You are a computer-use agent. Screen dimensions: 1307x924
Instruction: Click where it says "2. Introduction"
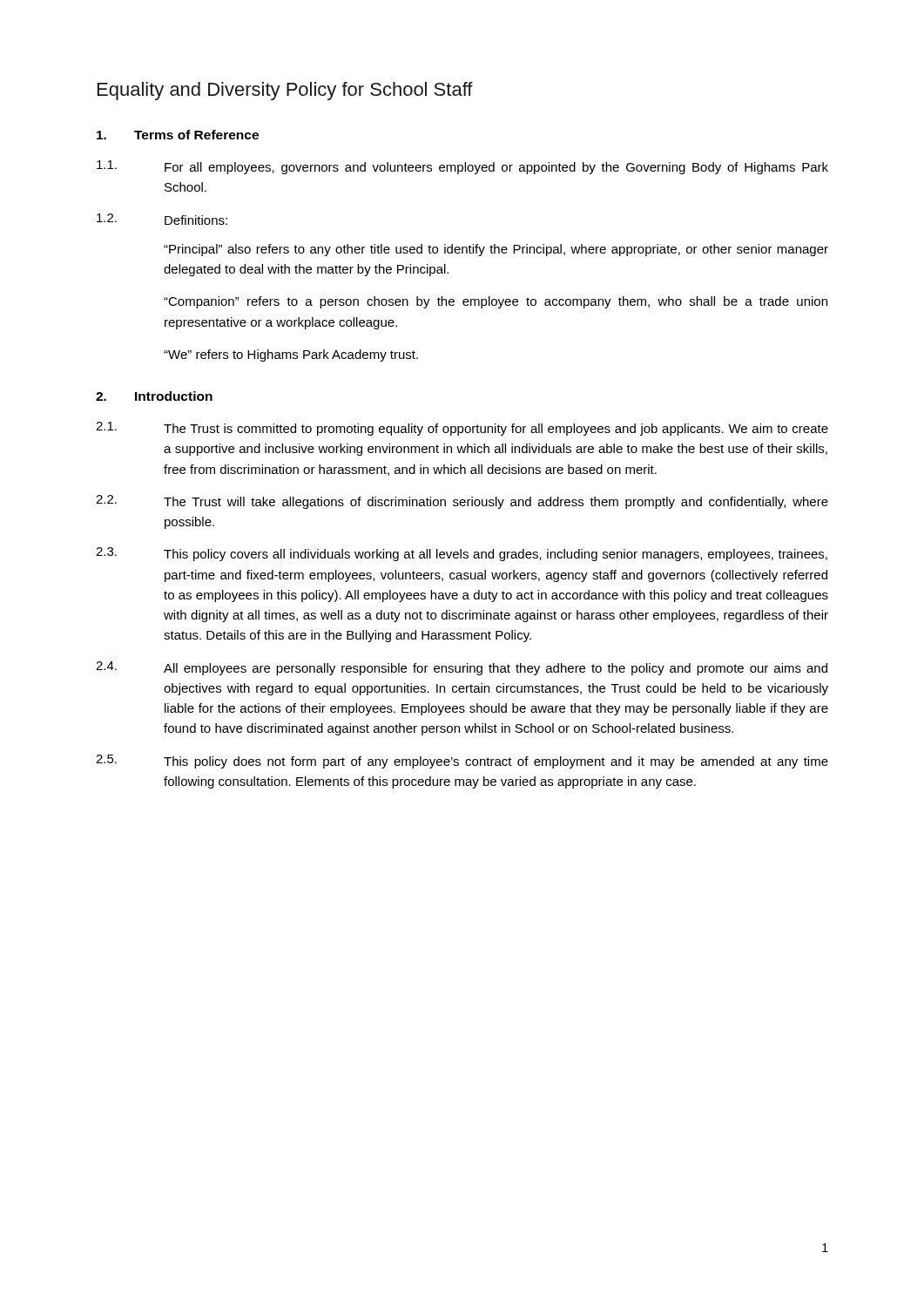click(154, 396)
